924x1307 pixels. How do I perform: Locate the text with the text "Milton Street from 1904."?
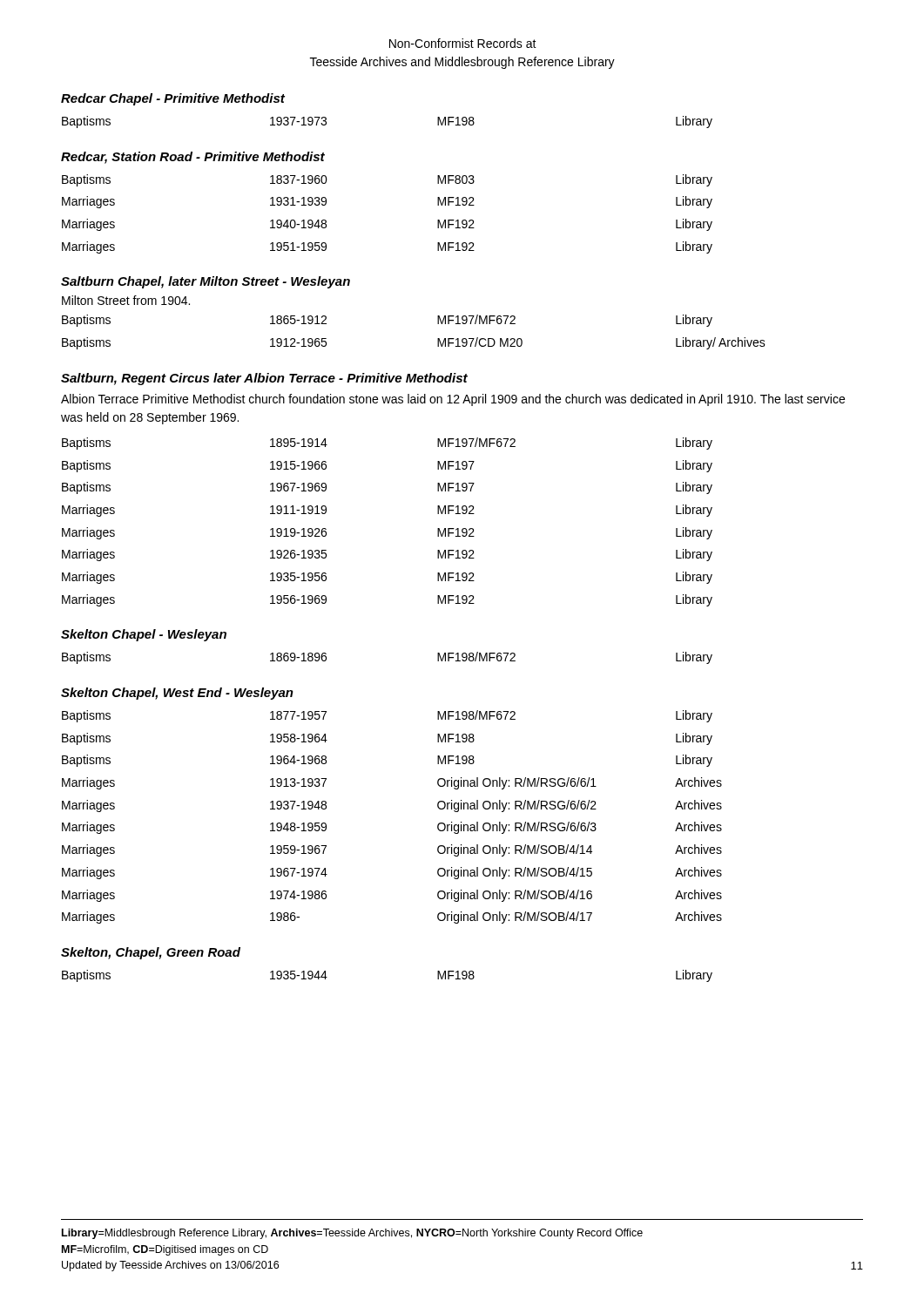pyautogui.click(x=126, y=301)
